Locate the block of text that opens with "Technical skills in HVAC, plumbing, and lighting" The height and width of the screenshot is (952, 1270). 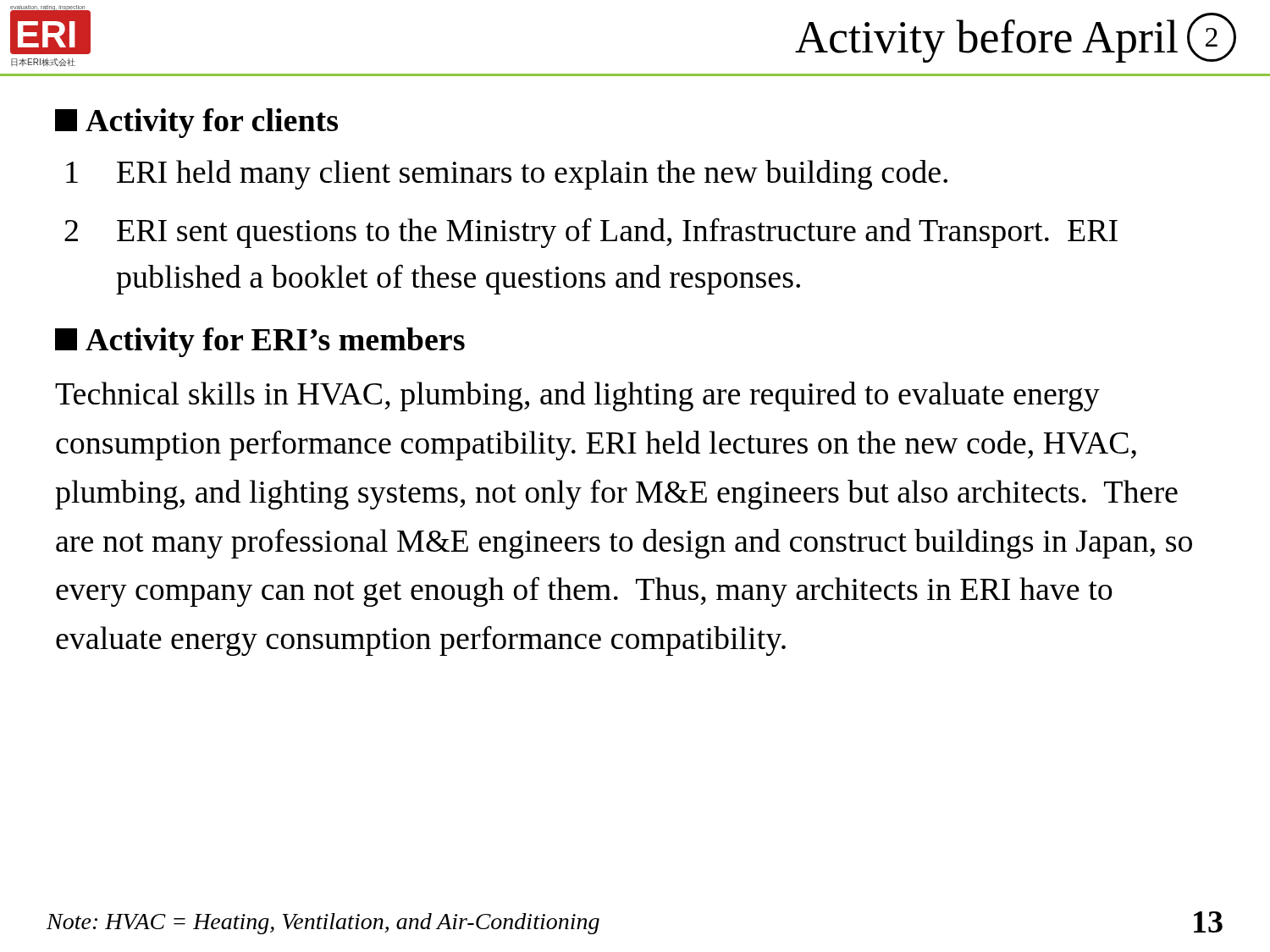[x=624, y=516]
